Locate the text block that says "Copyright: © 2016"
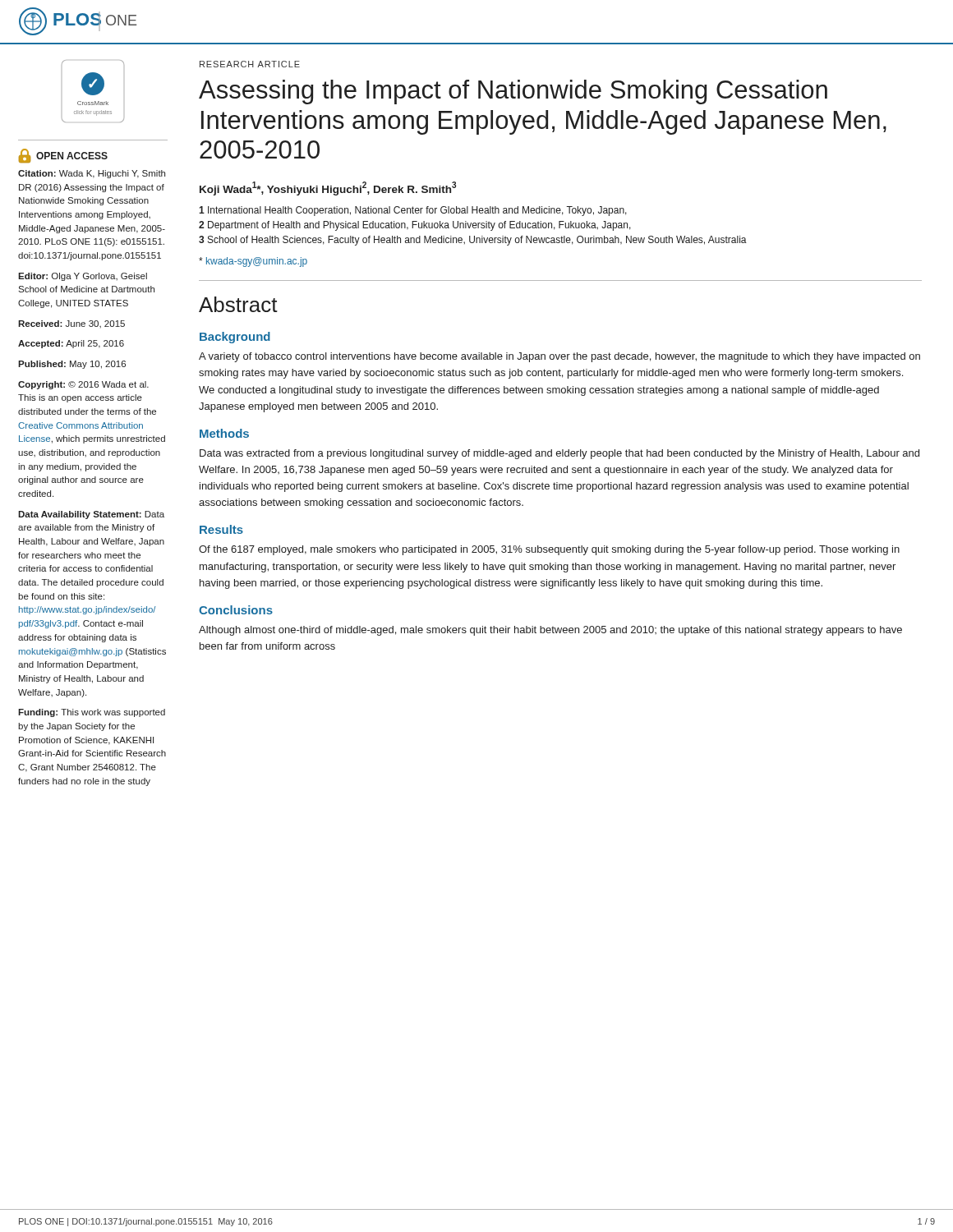 click(92, 439)
